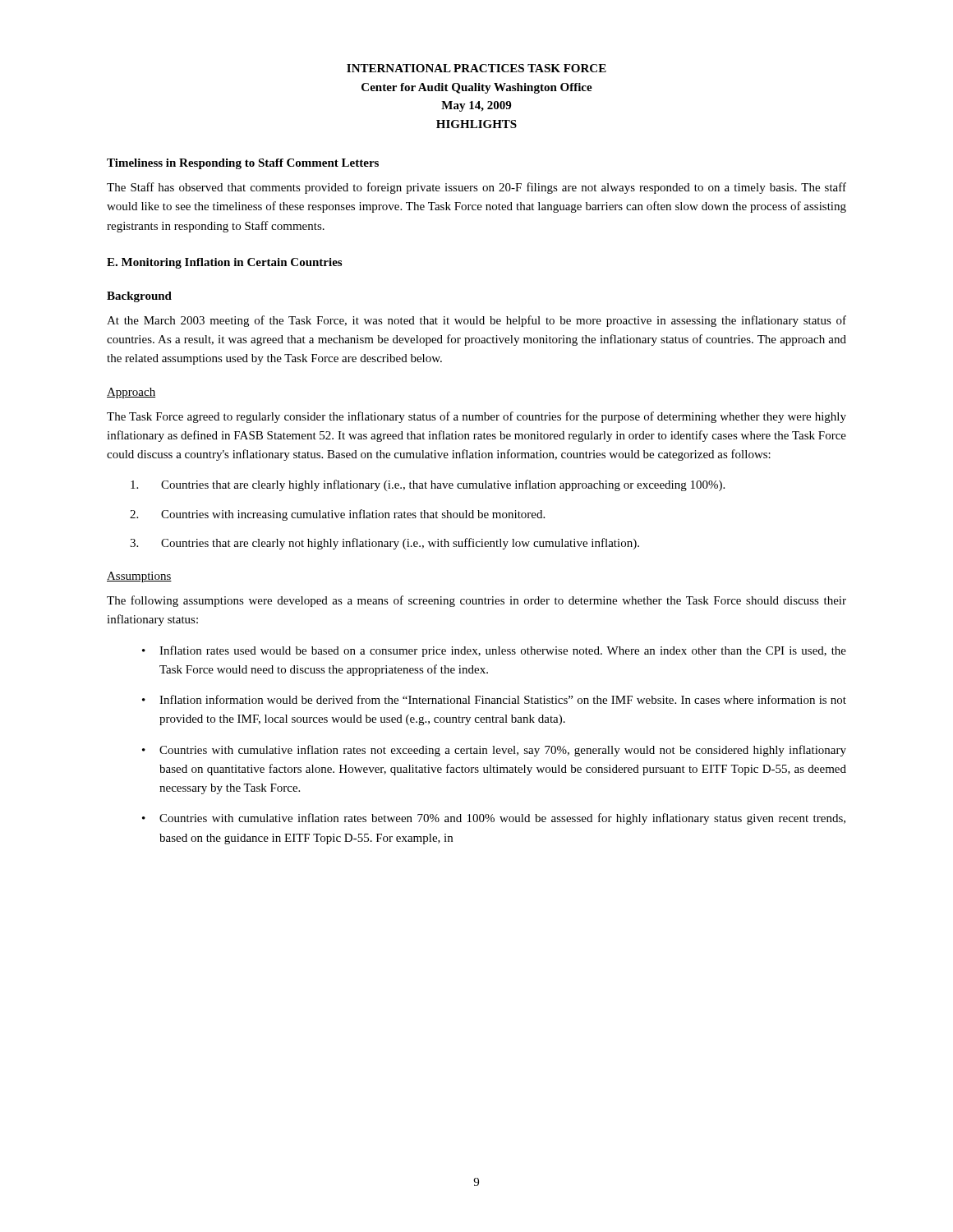The width and height of the screenshot is (953, 1232).
Task: Locate the block of text that opens with "At the March 2003 meeting of"
Action: click(x=476, y=339)
